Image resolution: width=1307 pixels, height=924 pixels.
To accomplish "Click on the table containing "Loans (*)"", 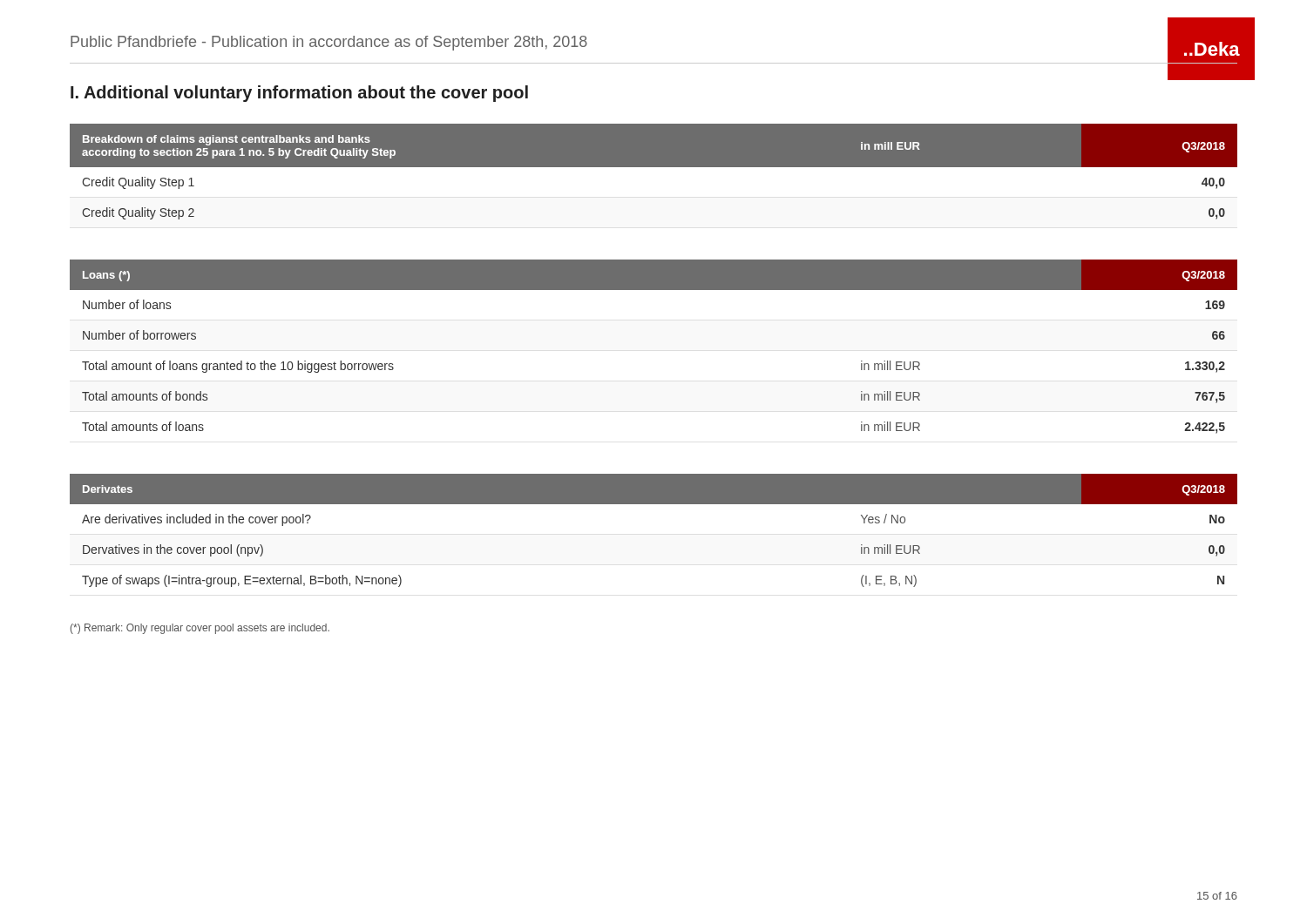I will (x=654, y=351).
